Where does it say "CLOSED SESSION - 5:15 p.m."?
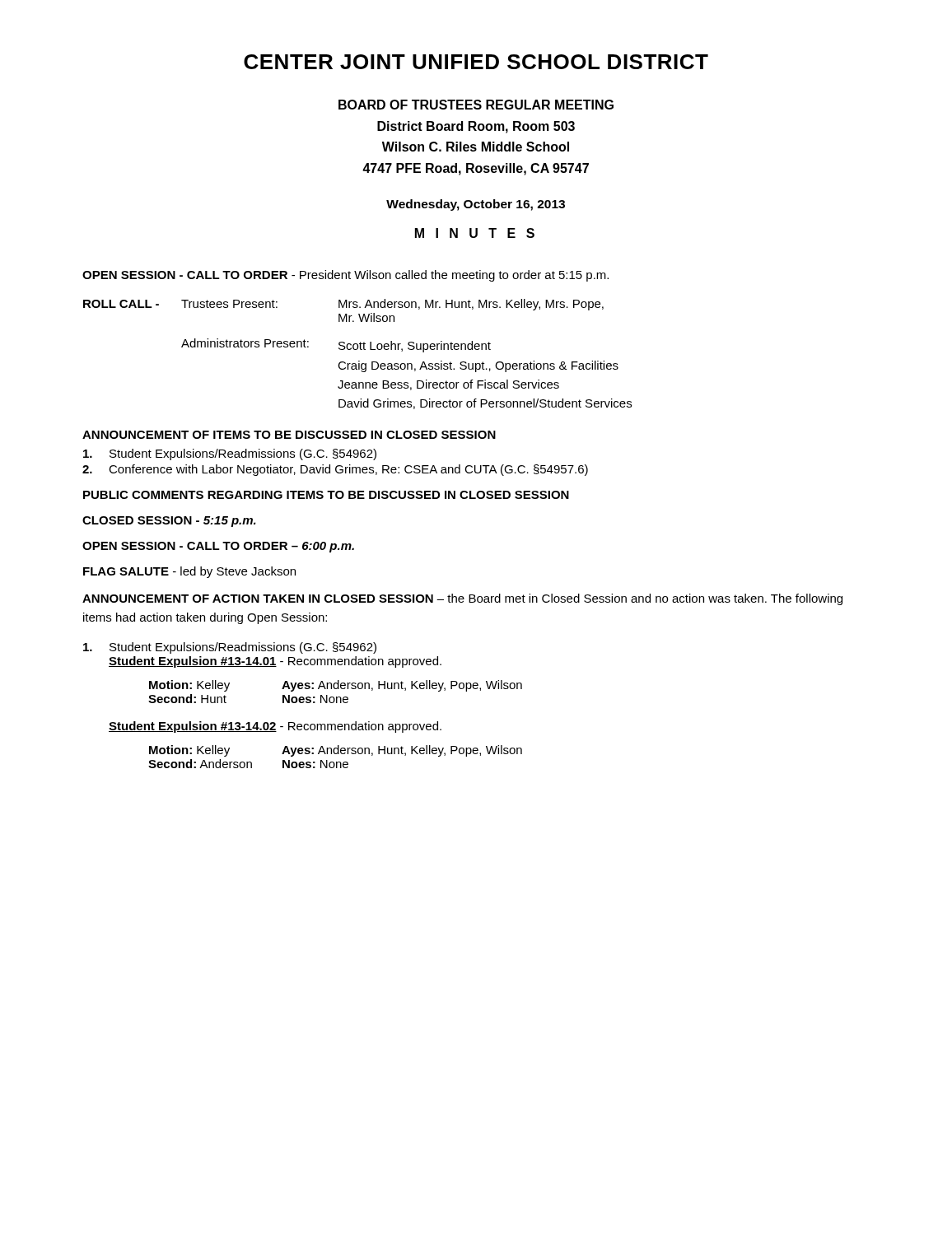 (x=170, y=520)
